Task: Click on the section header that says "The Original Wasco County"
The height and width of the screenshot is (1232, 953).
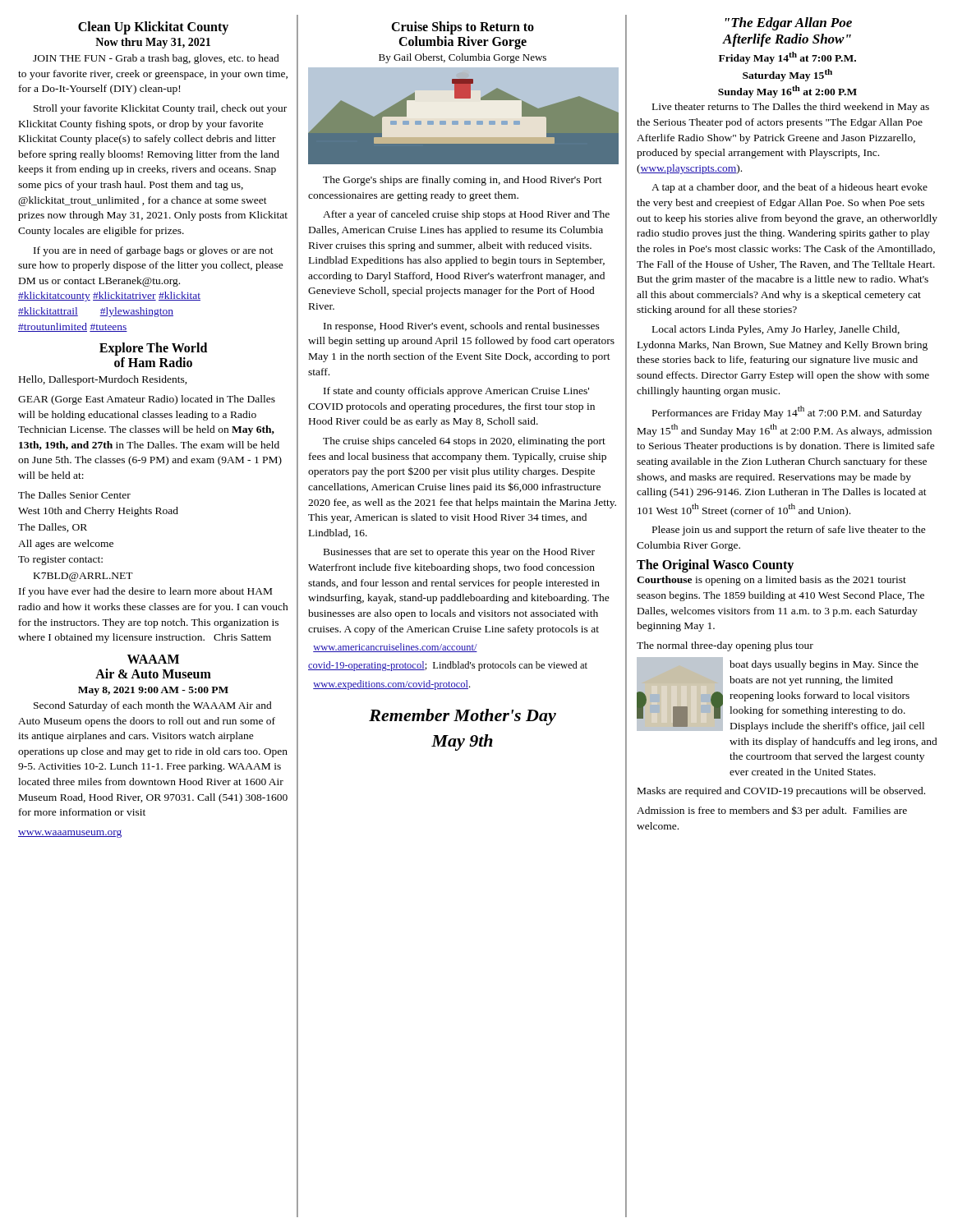Action: pyautogui.click(x=787, y=565)
